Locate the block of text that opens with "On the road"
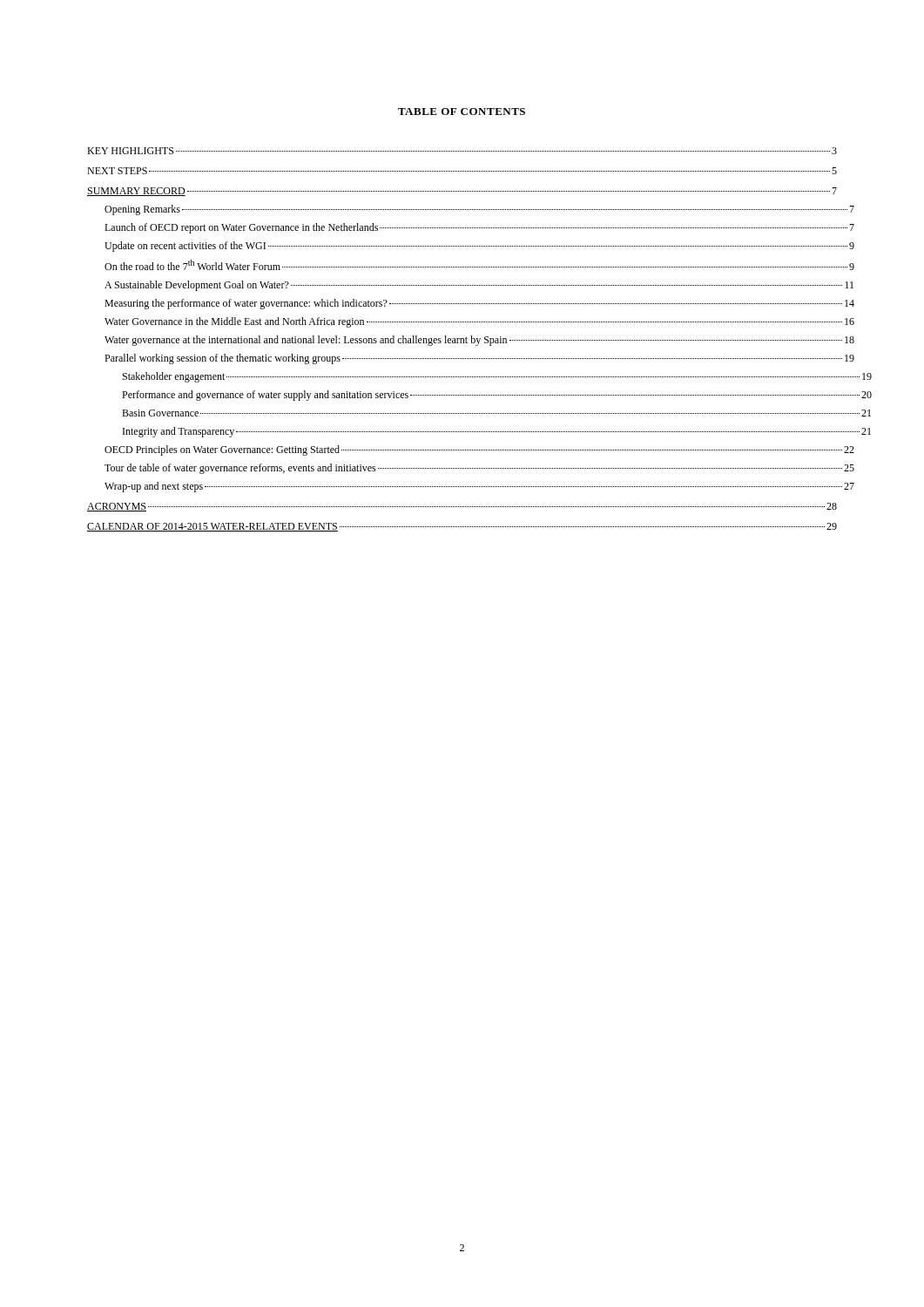Image resolution: width=924 pixels, height=1307 pixels. coord(479,266)
